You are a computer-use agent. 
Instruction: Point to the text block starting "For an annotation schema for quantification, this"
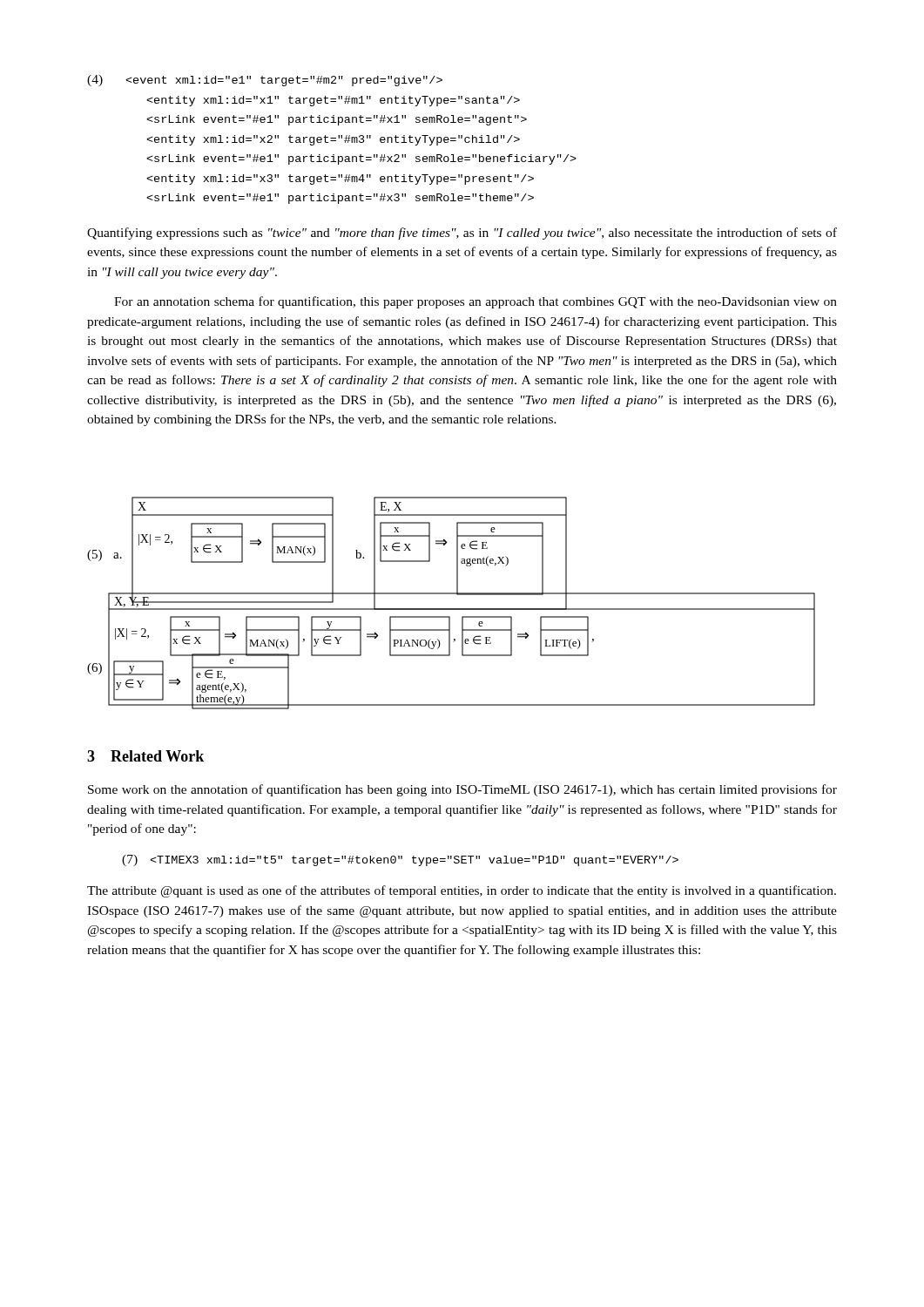(462, 360)
